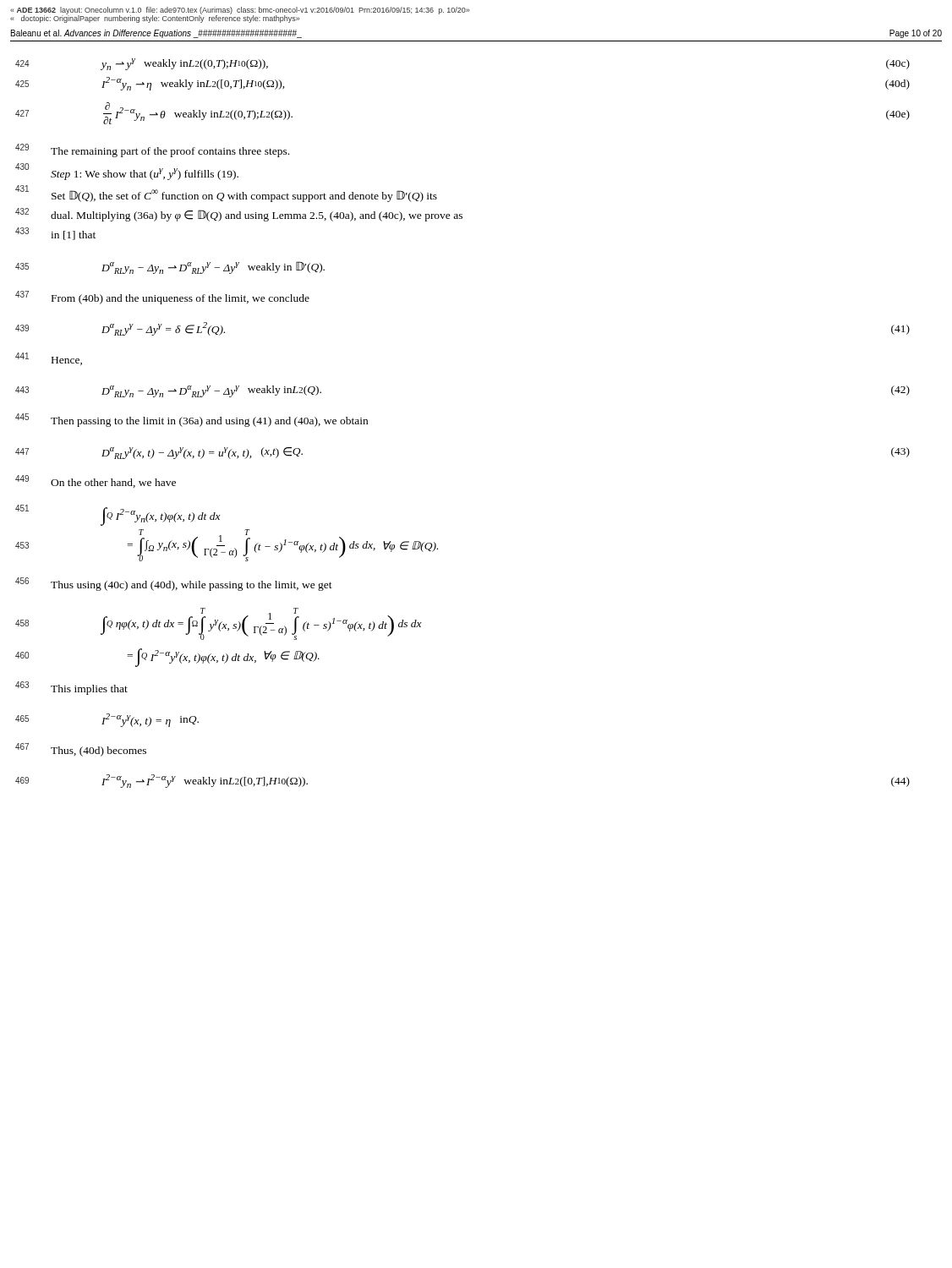Find the element starting "432 dual. Multiplying"

pos(257,216)
